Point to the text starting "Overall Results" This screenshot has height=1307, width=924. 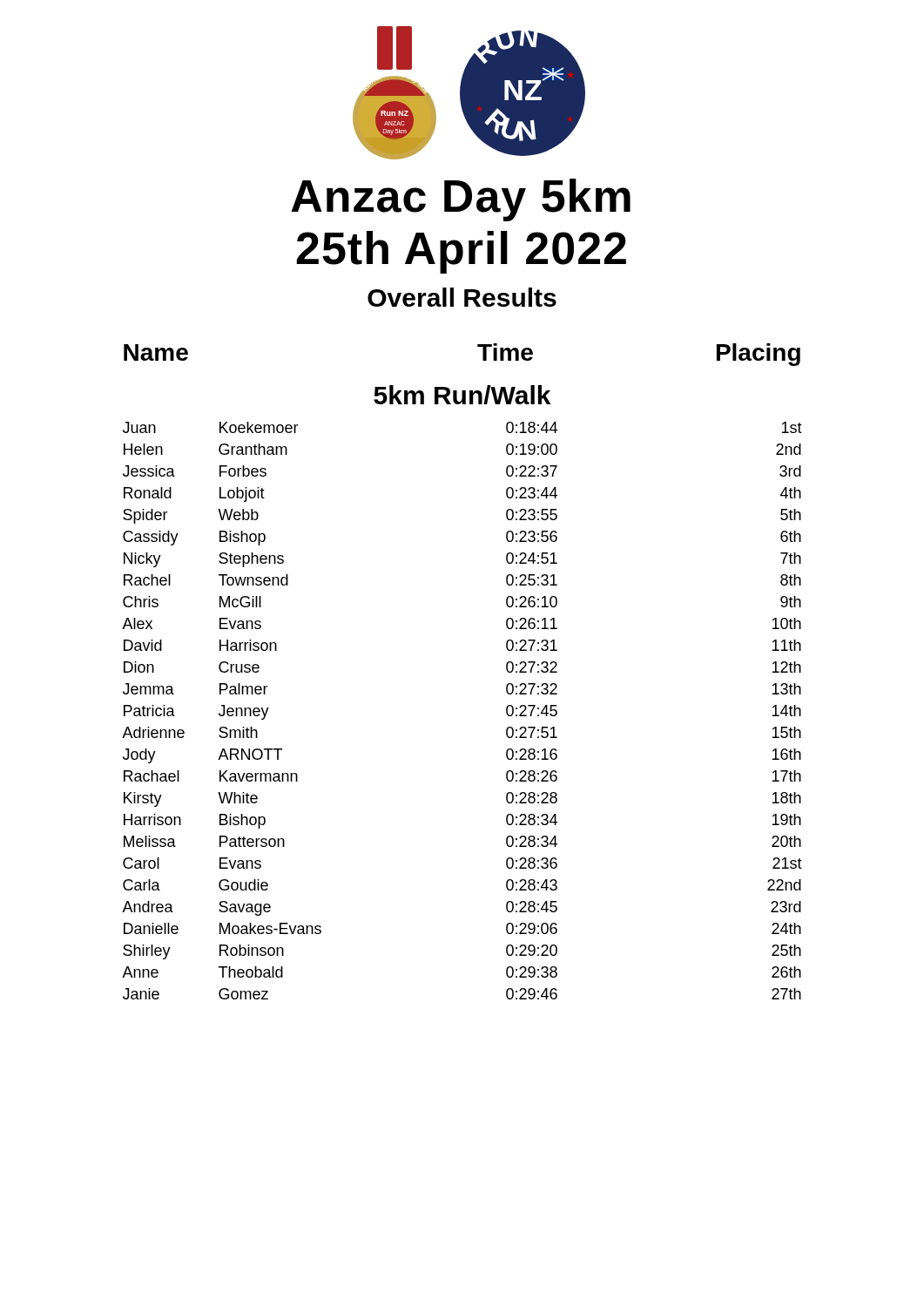click(x=462, y=298)
